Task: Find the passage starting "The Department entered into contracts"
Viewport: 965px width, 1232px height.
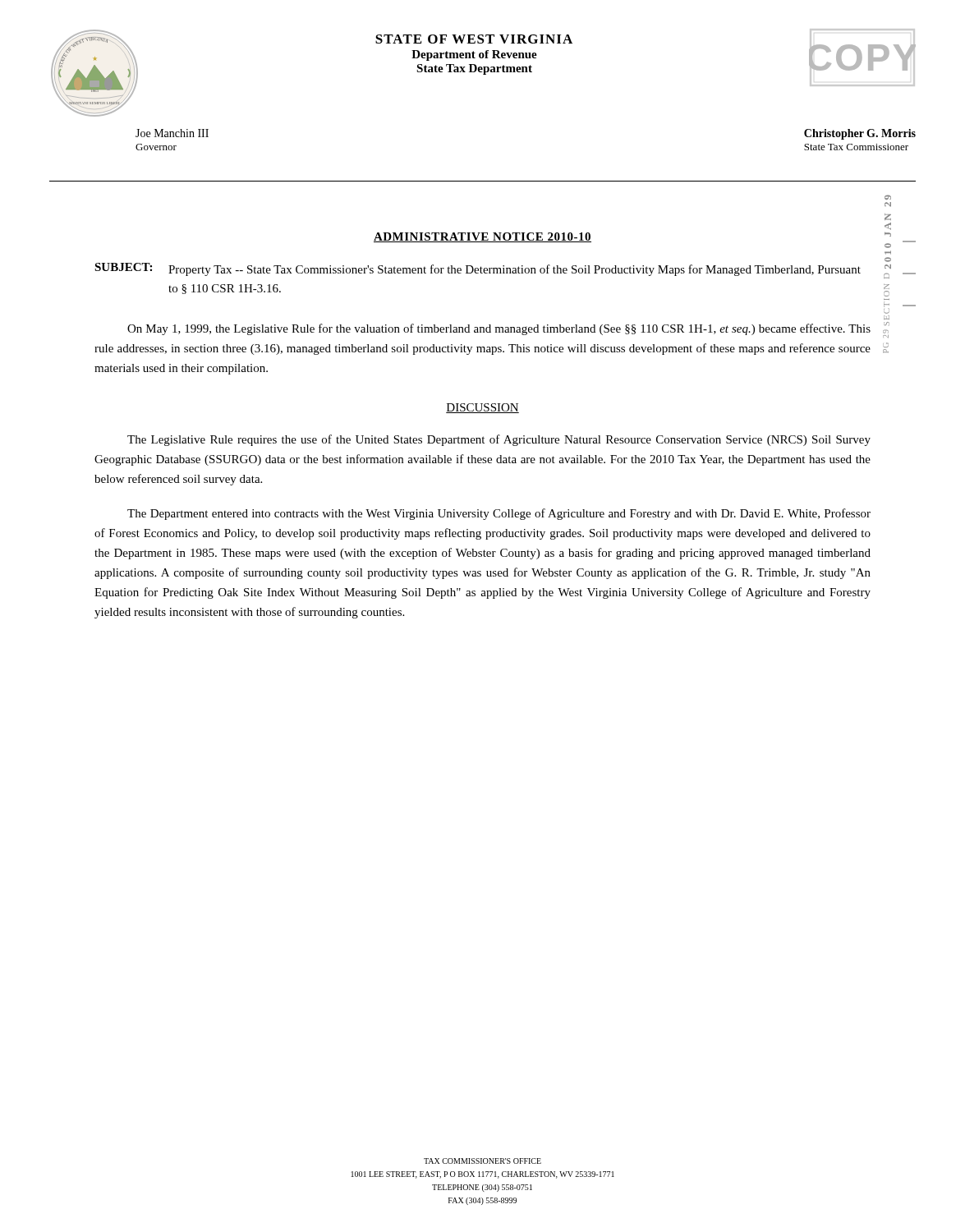Action: pos(482,562)
